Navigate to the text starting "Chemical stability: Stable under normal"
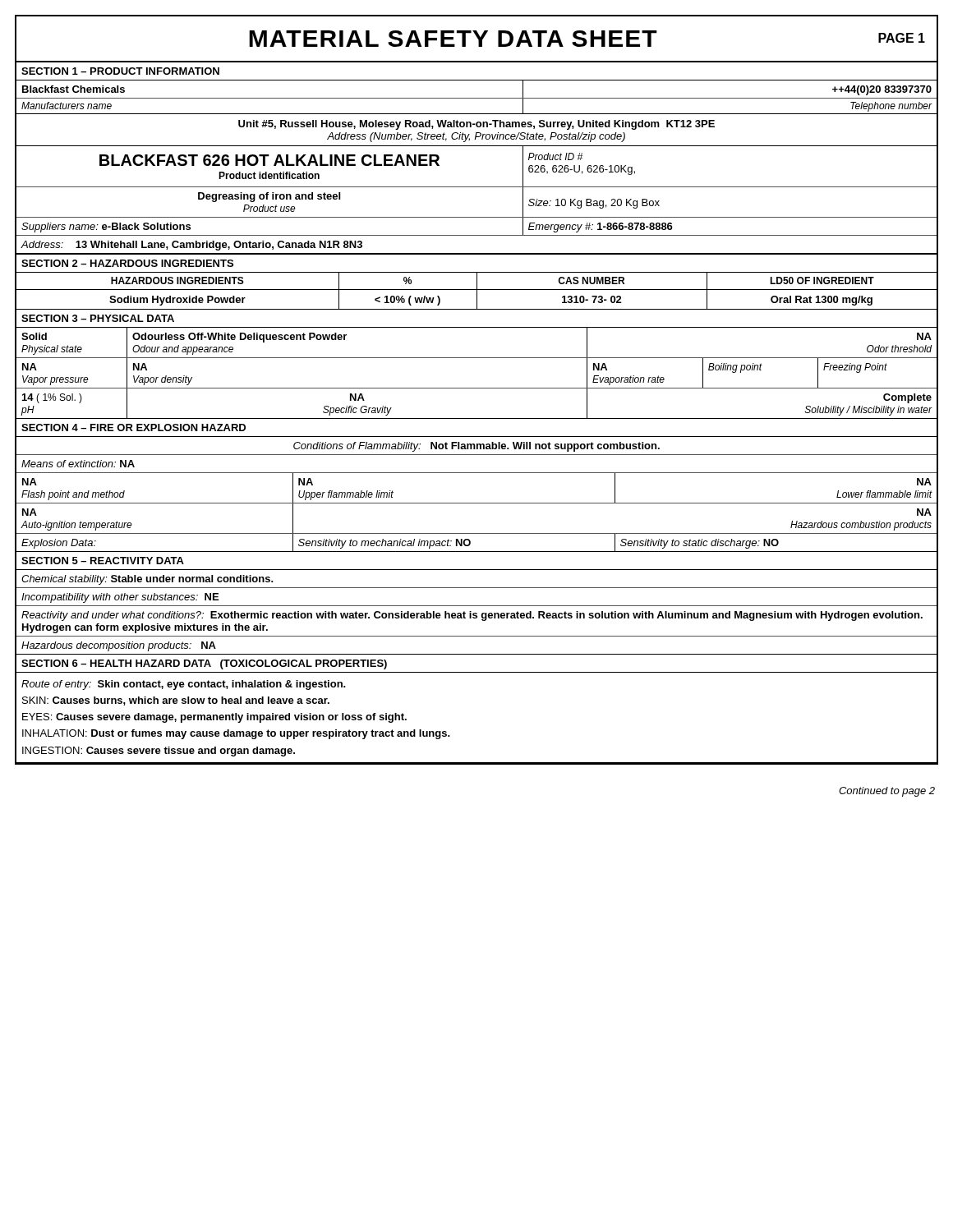 (x=147, y=579)
